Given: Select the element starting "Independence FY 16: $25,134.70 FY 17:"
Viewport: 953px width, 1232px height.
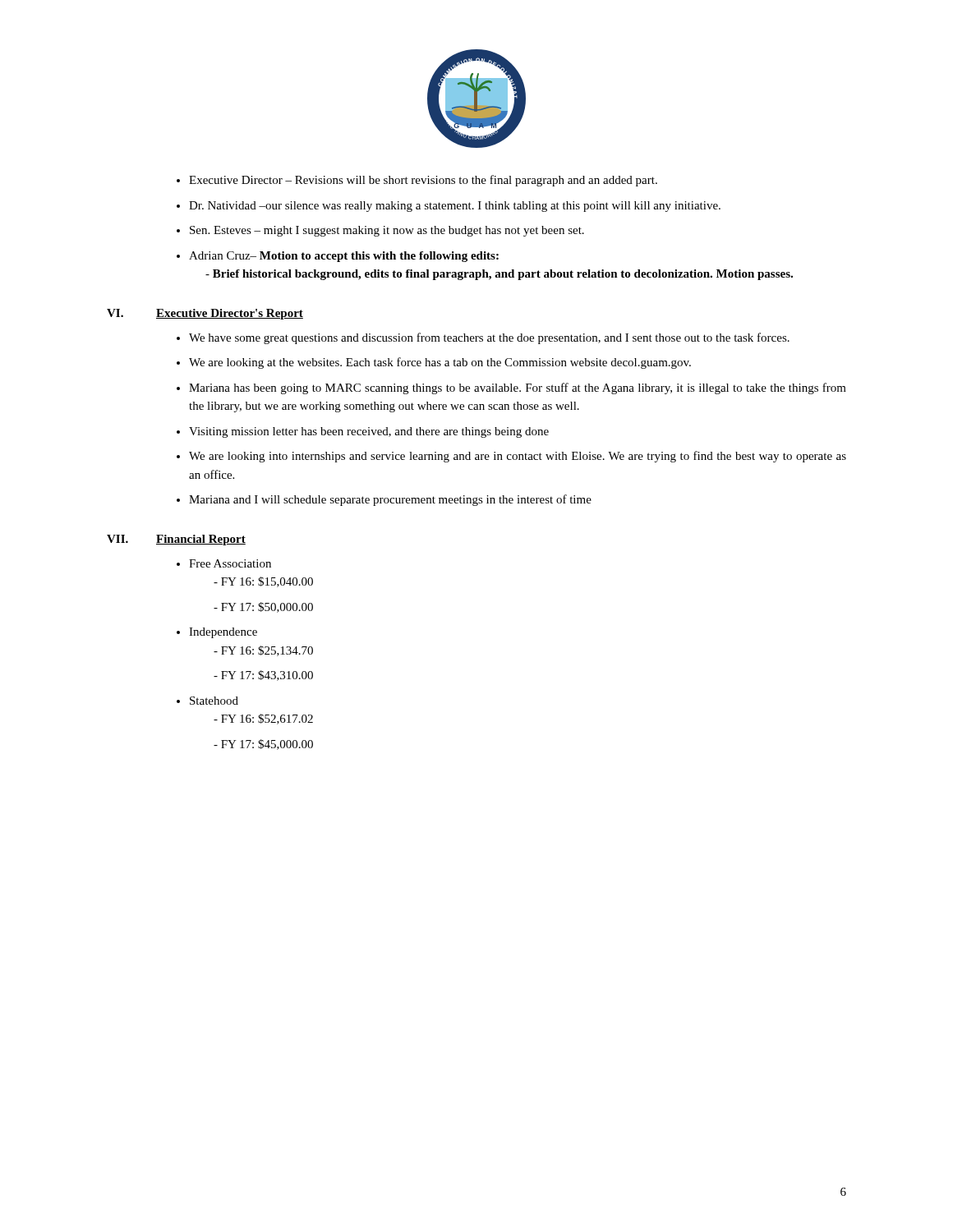Looking at the screenshot, I should [x=223, y=633].
